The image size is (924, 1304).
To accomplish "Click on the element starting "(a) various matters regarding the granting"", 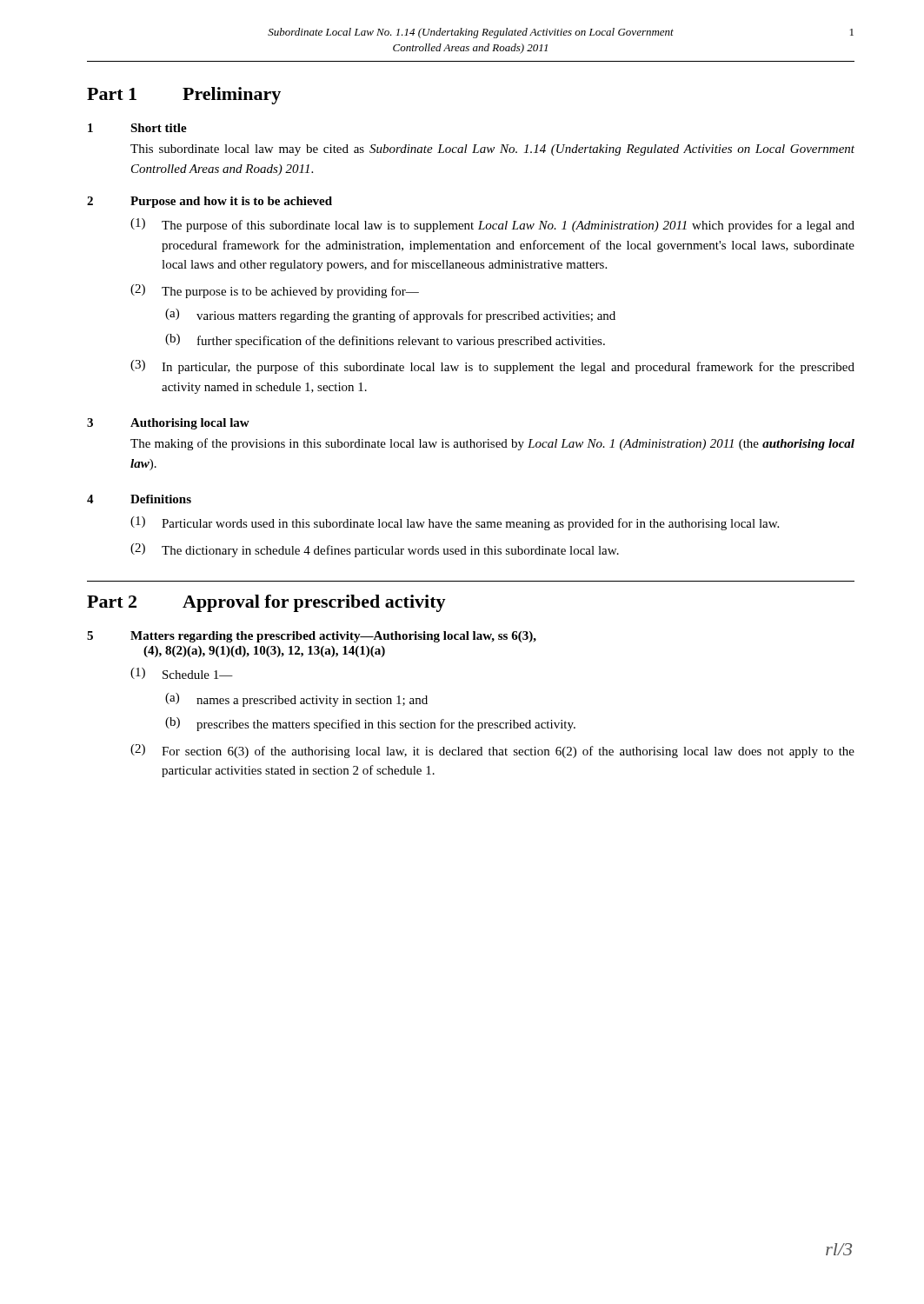I will click(510, 316).
